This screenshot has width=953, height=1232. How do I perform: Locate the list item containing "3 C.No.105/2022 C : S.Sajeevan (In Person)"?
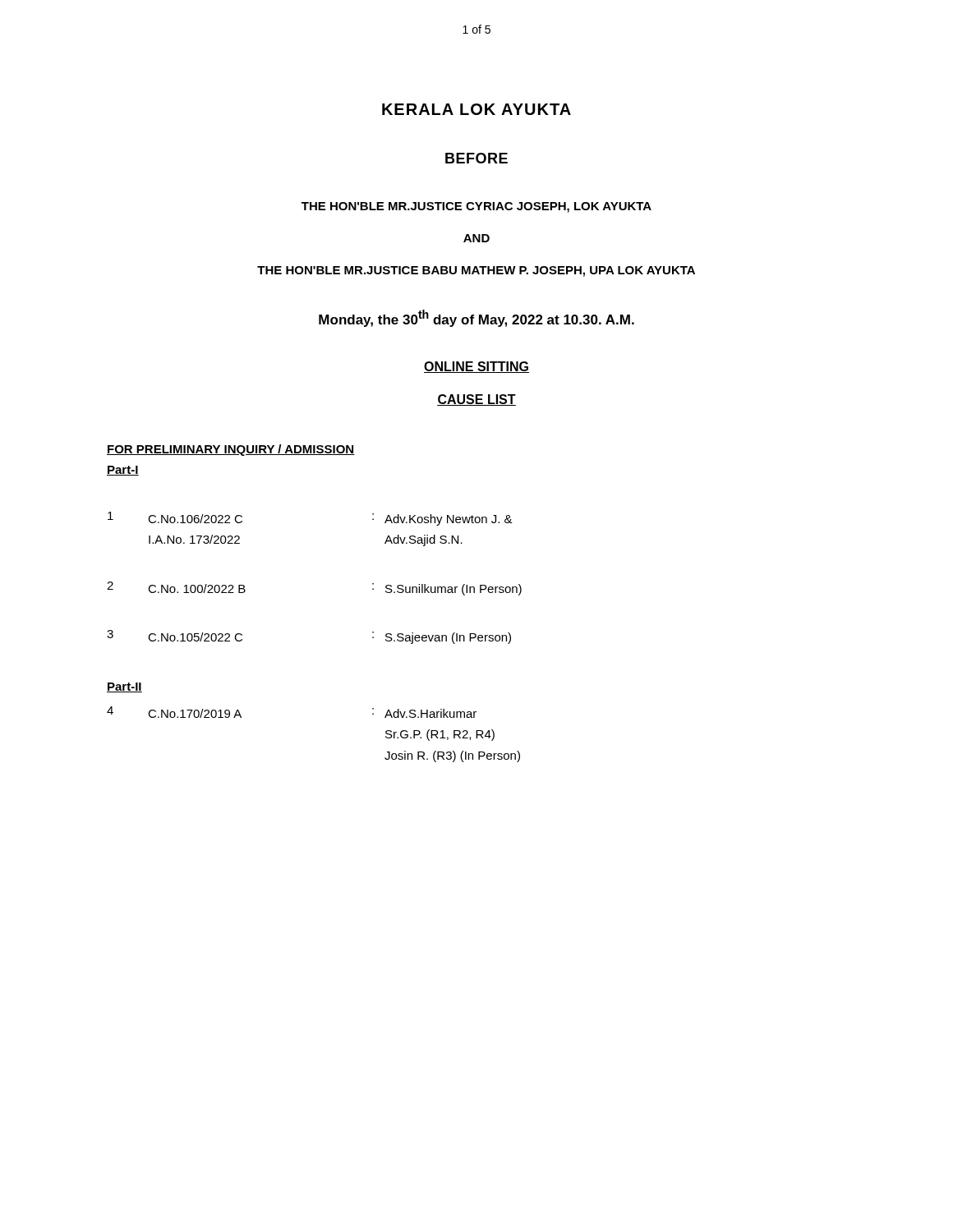coord(476,637)
